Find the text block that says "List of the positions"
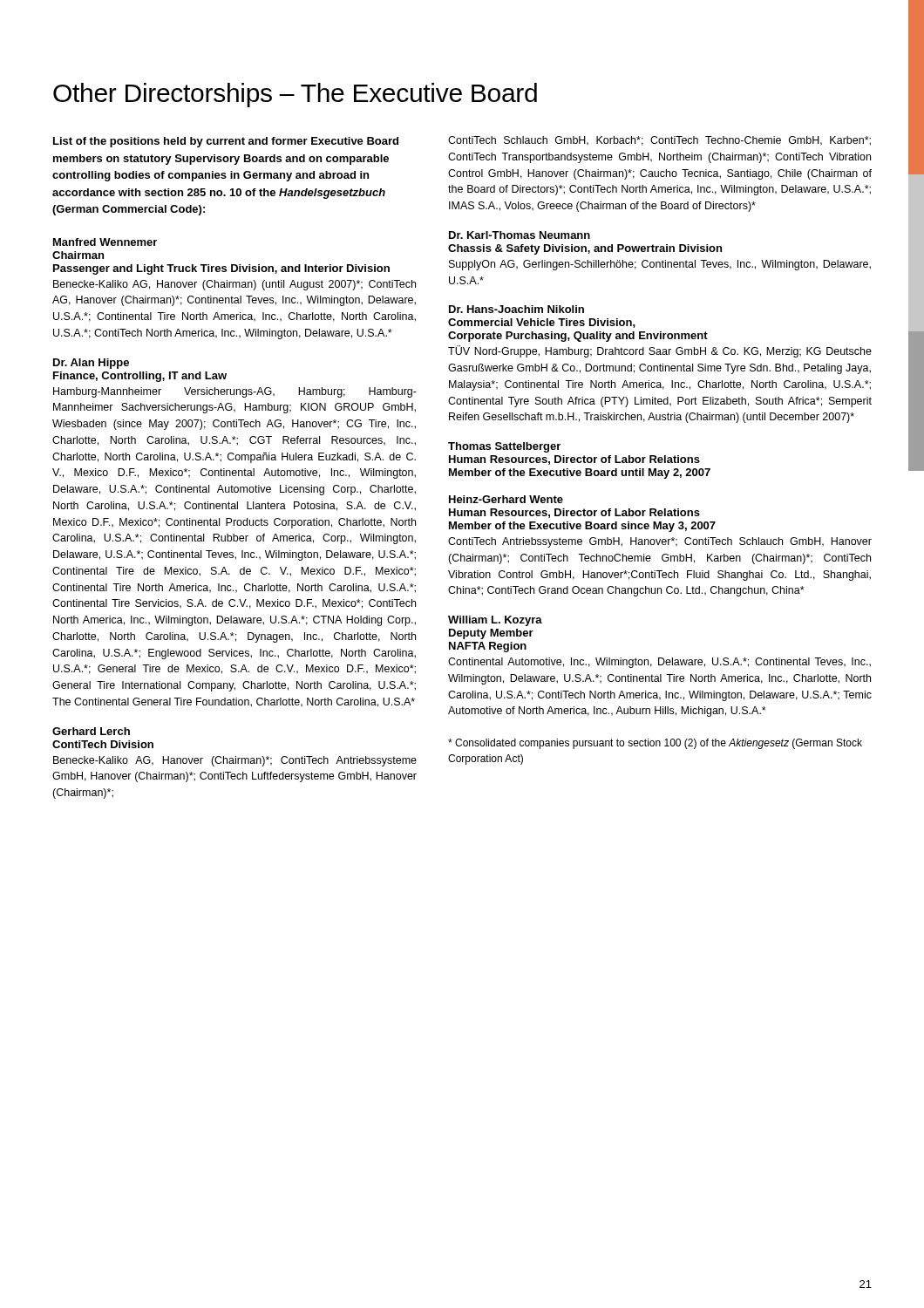924x1308 pixels. [226, 175]
